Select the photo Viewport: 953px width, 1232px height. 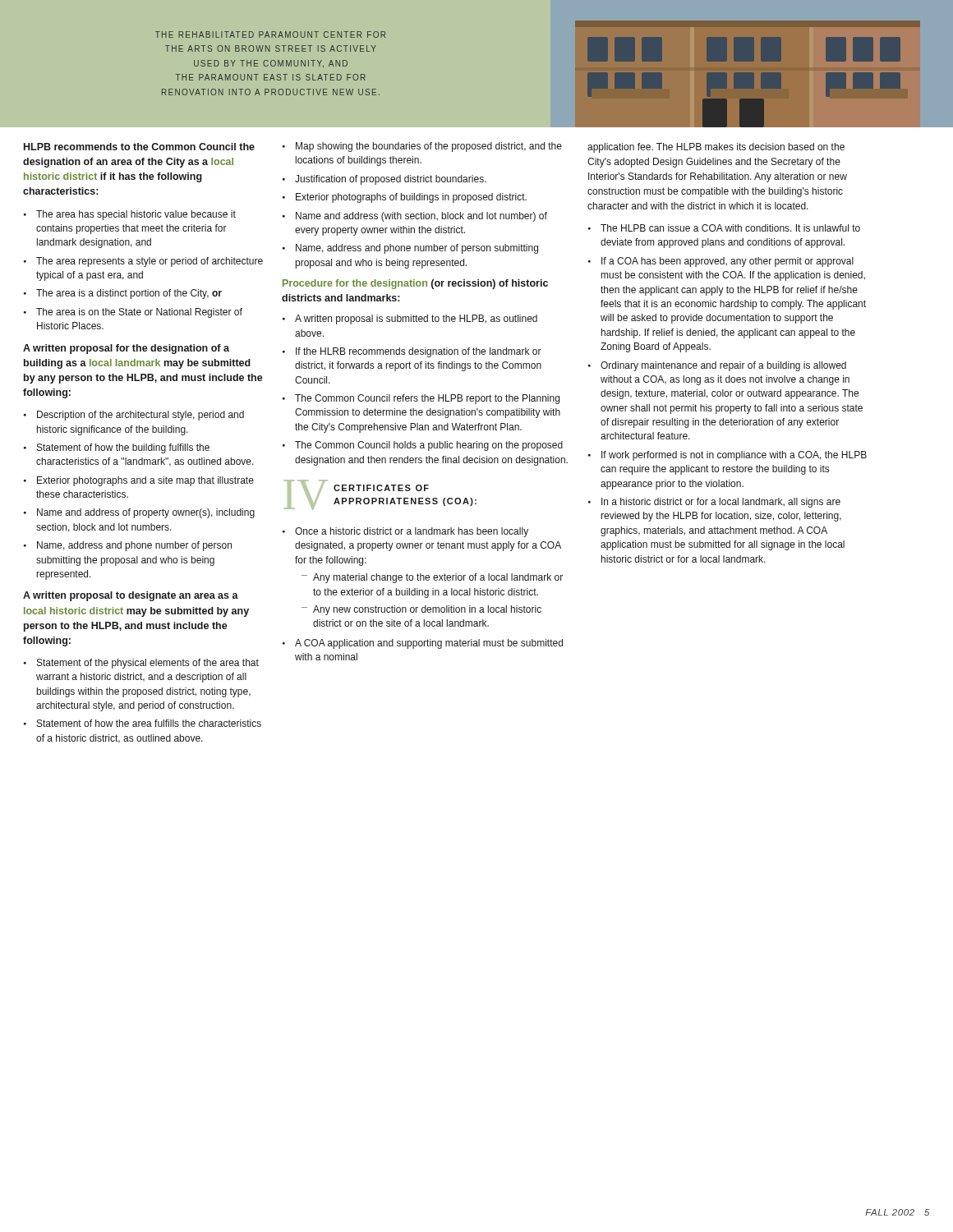pyautogui.click(x=752, y=64)
